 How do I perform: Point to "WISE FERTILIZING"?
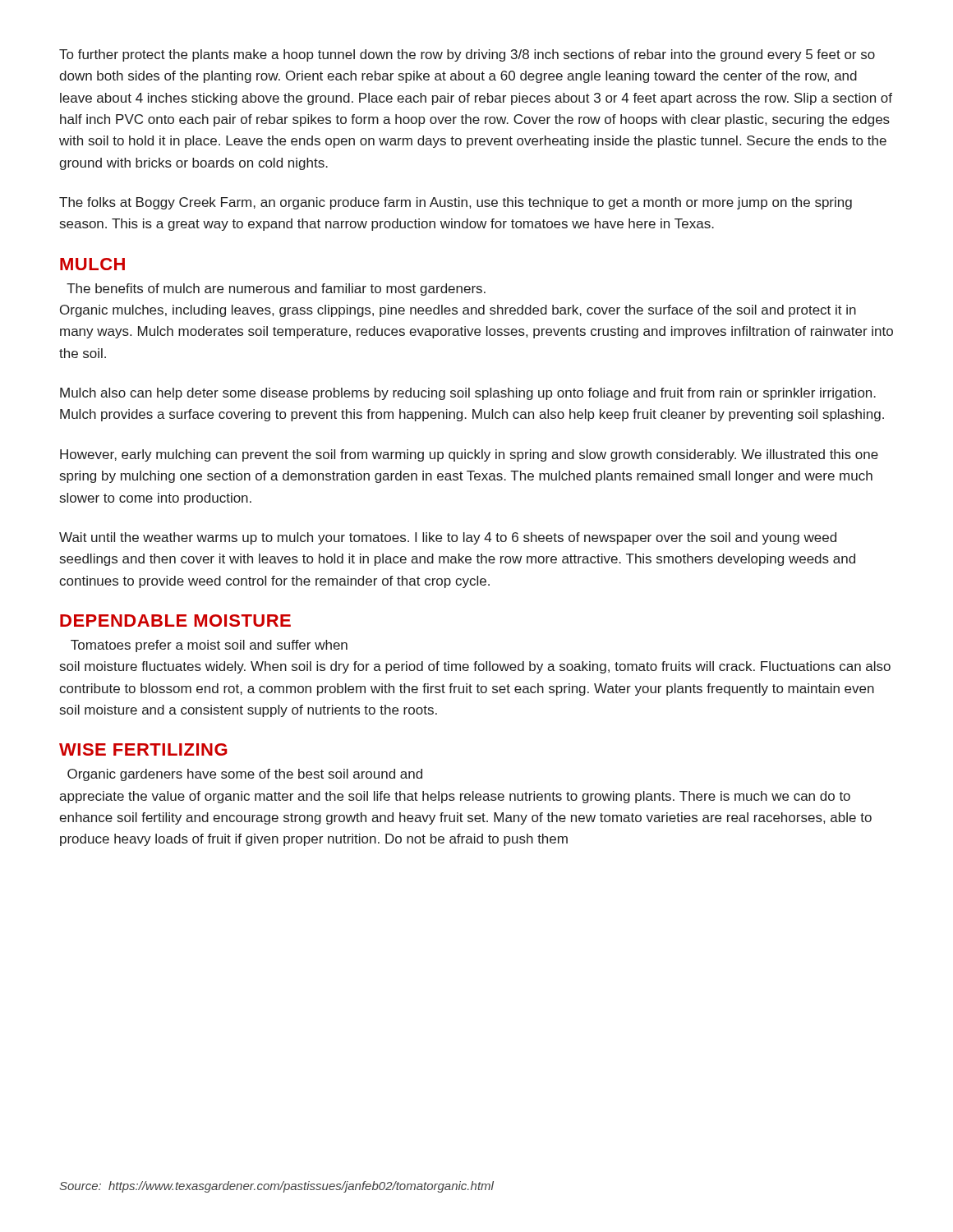144,750
